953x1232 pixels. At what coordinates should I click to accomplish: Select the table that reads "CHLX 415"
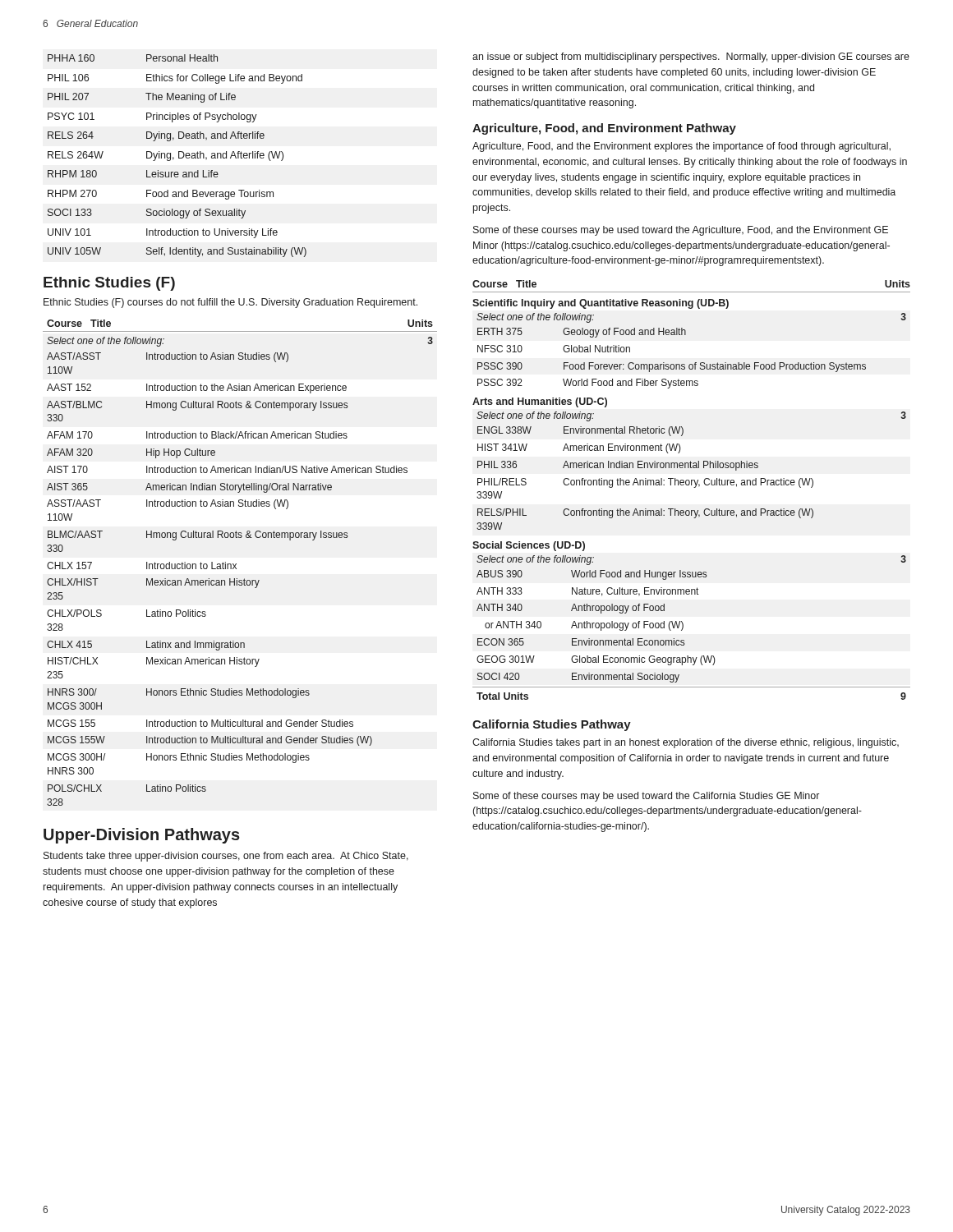[240, 564]
